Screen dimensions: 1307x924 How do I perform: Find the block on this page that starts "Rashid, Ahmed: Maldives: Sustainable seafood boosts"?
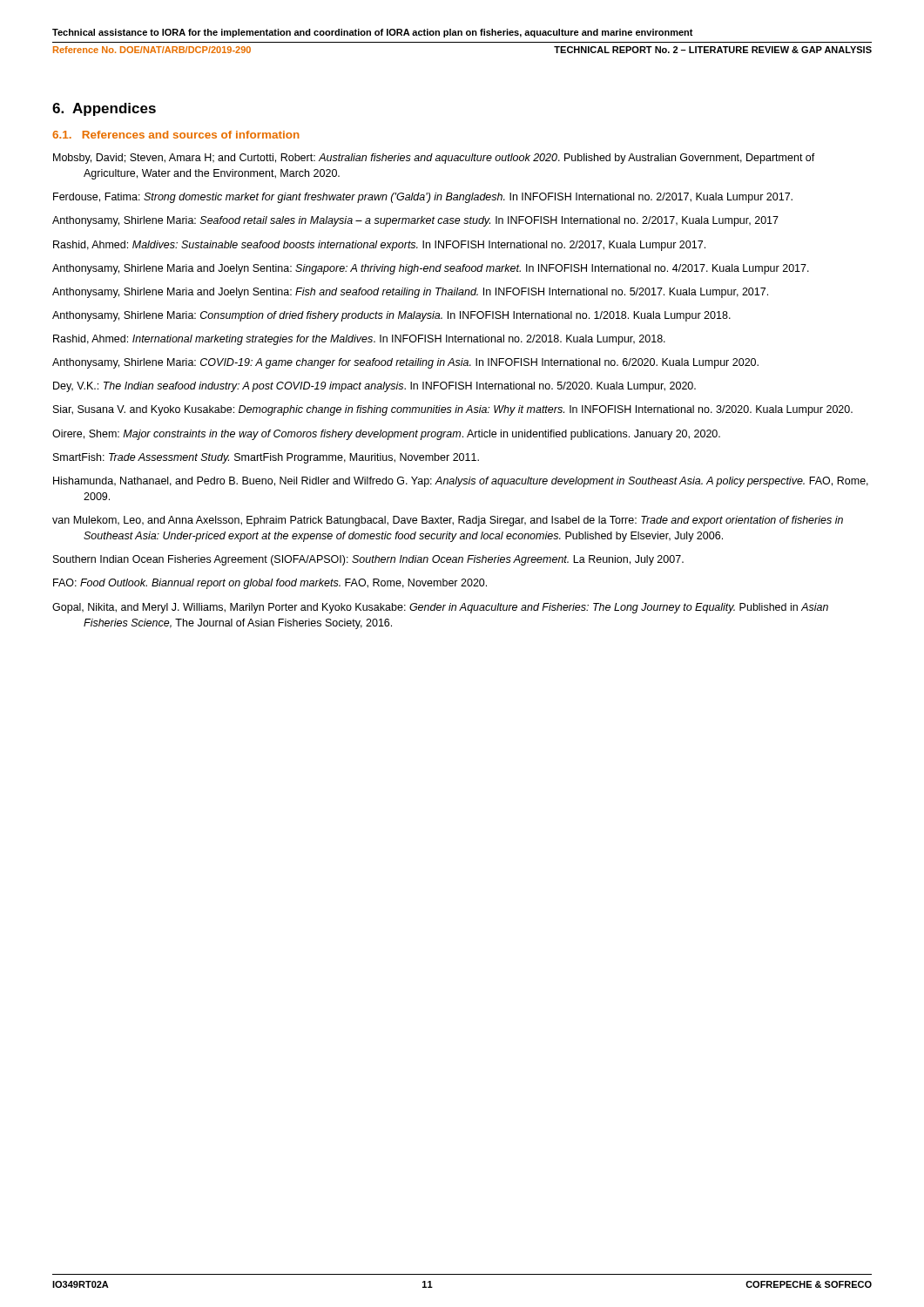[x=379, y=244]
